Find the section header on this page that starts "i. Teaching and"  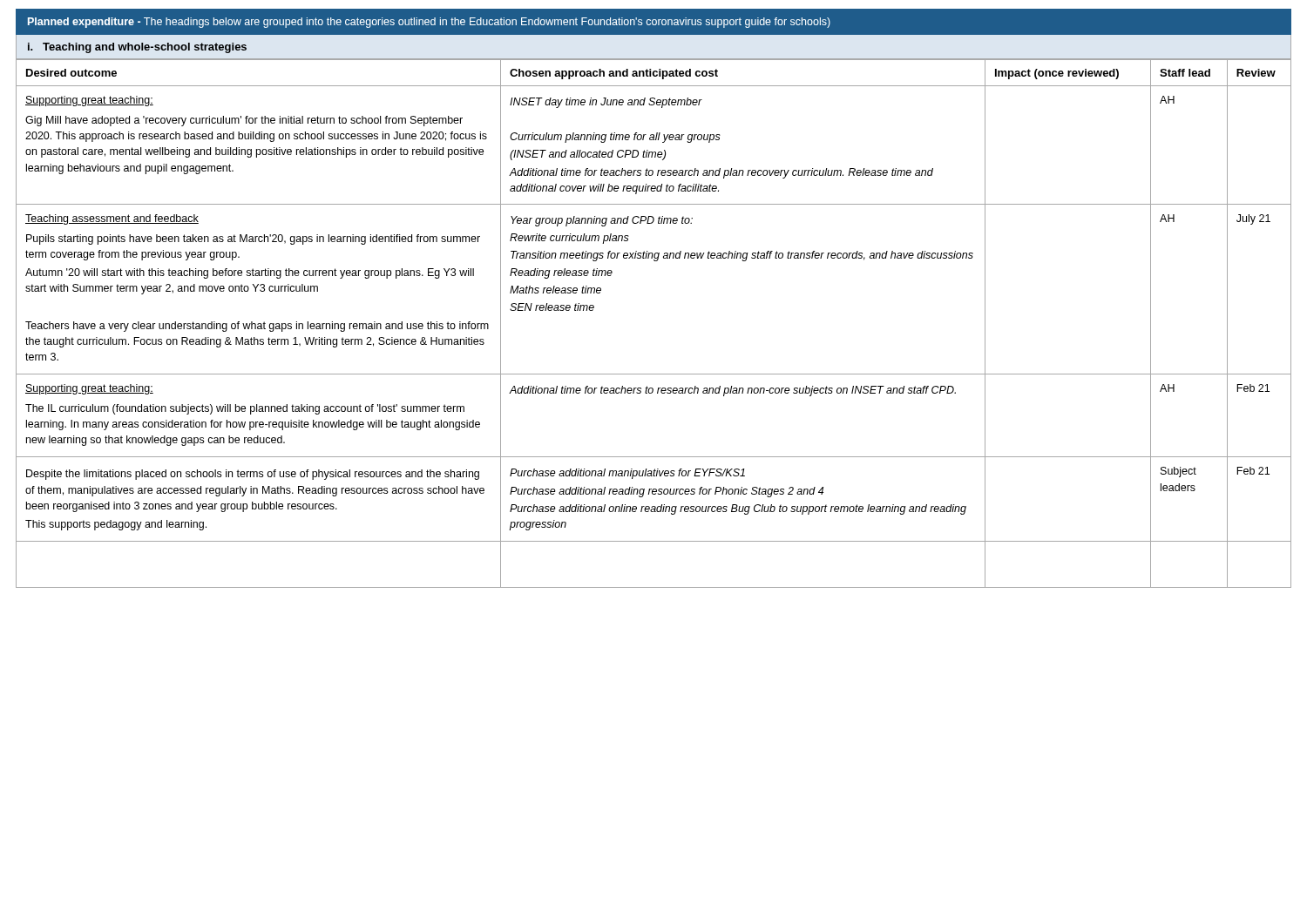pyautogui.click(x=137, y=47)
